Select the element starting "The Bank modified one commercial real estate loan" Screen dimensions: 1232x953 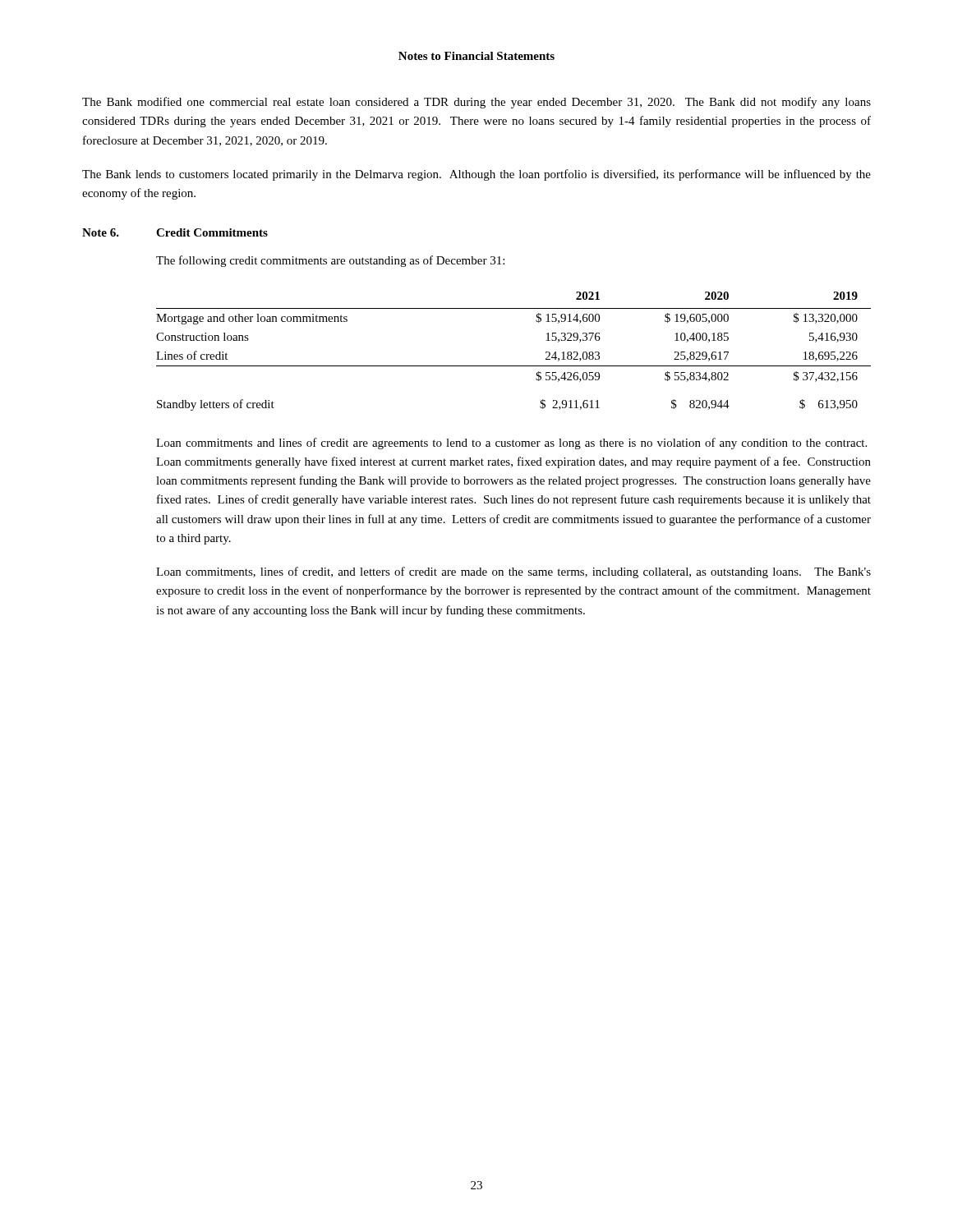coord(476,121)
